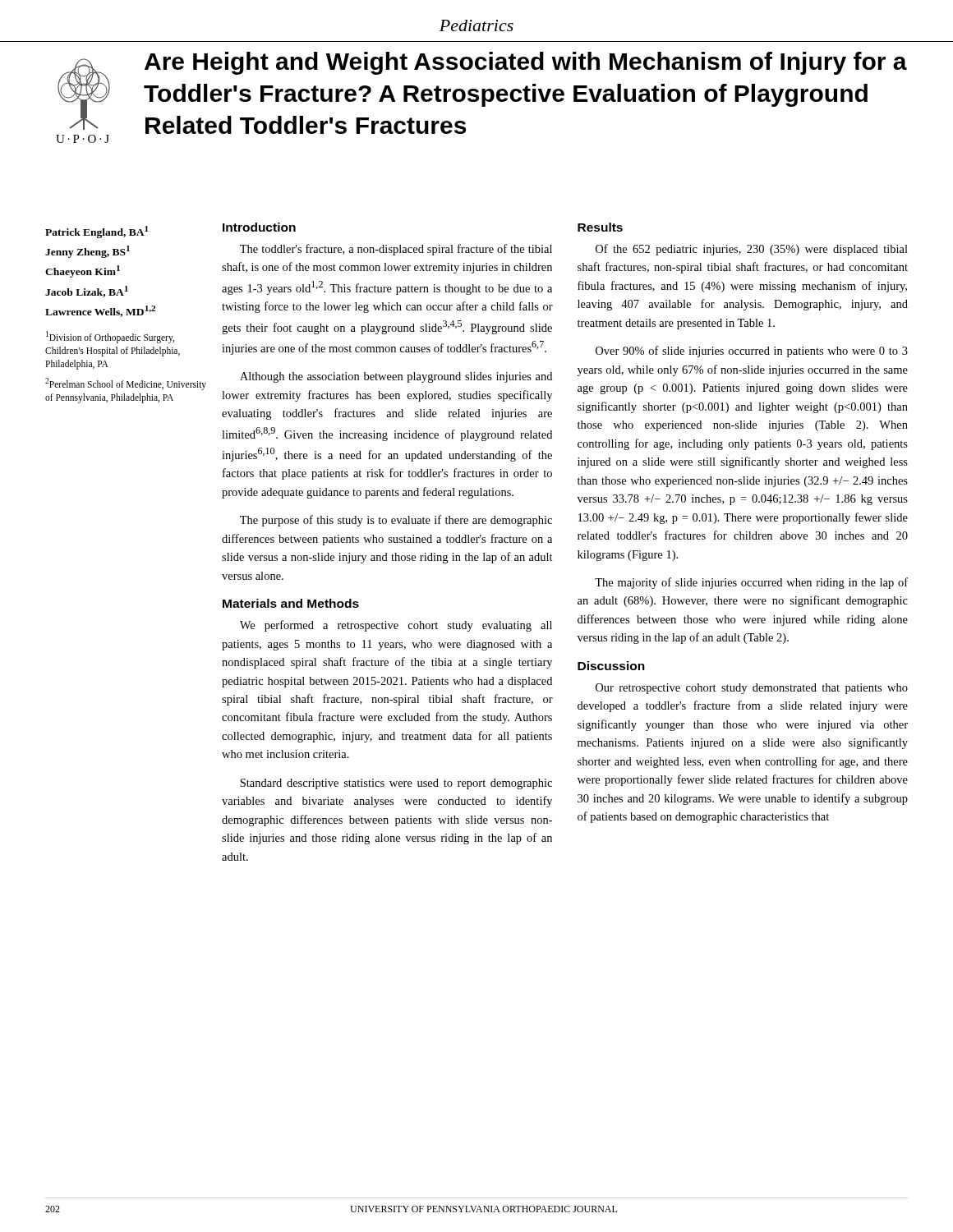Click on the section header that reads "Materials and Methods"

[290, 603]
